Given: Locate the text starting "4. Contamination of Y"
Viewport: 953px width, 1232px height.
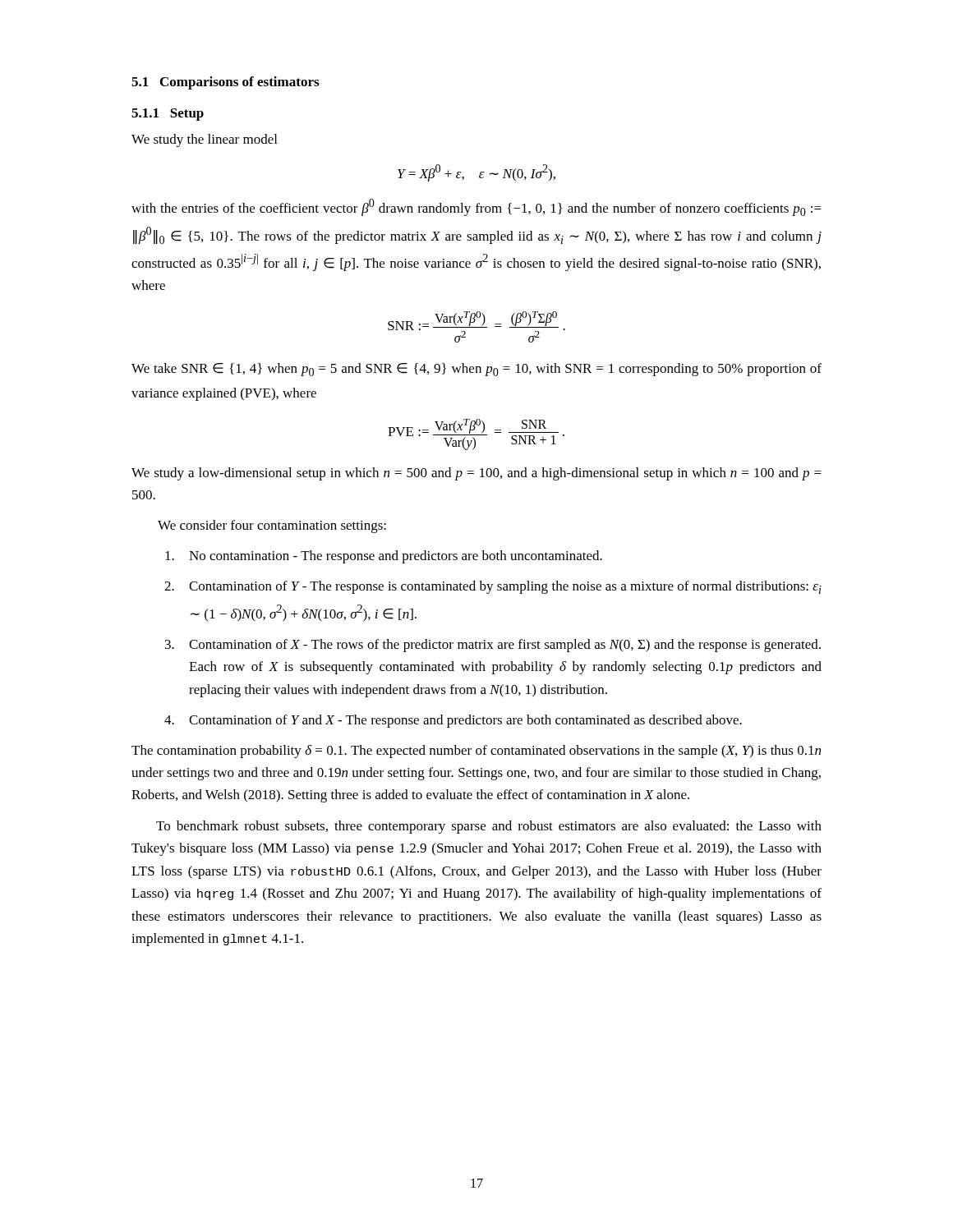Looking at the screenshot, I should [493, 720].
